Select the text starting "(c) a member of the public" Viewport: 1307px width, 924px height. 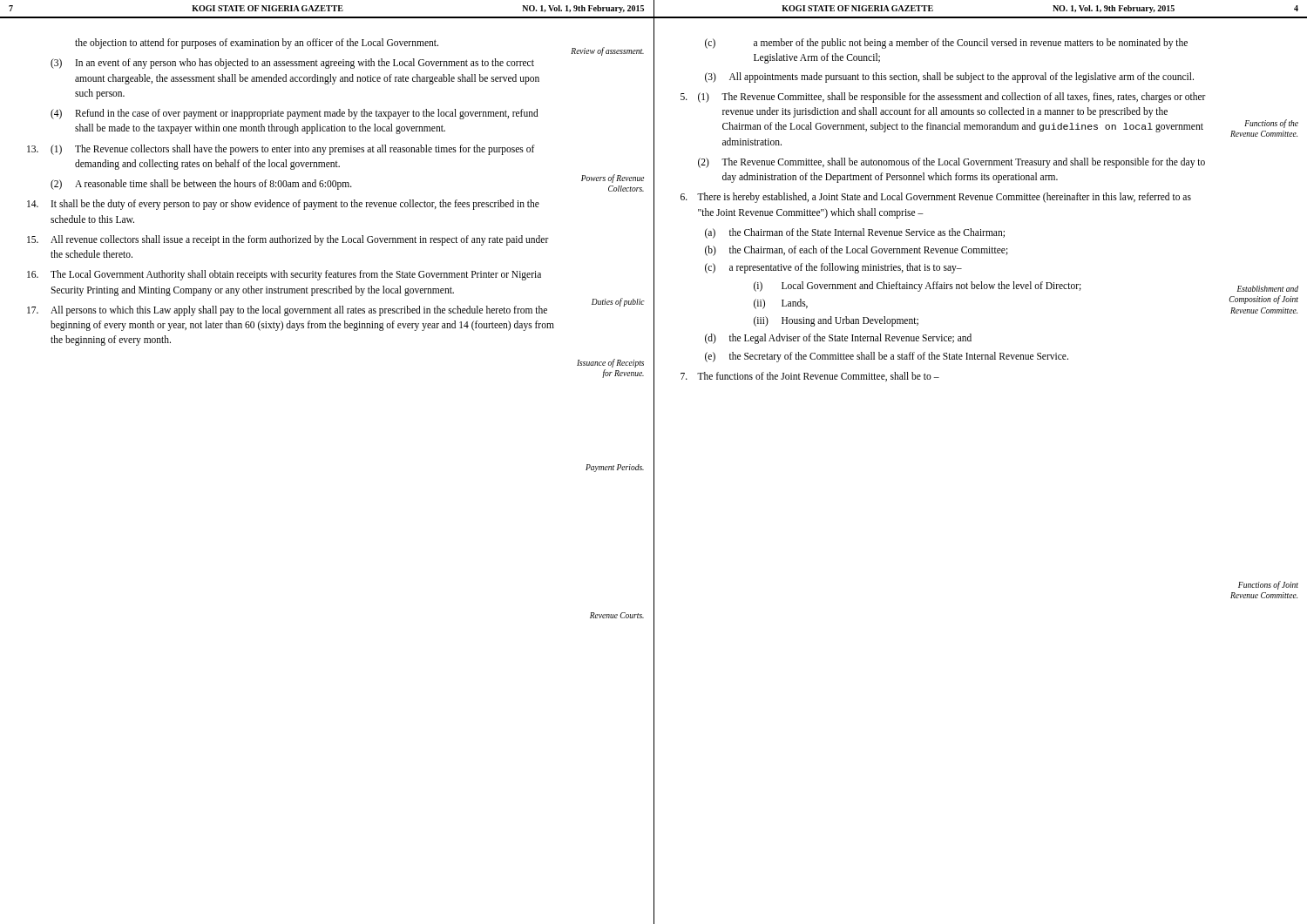[946, 44]
